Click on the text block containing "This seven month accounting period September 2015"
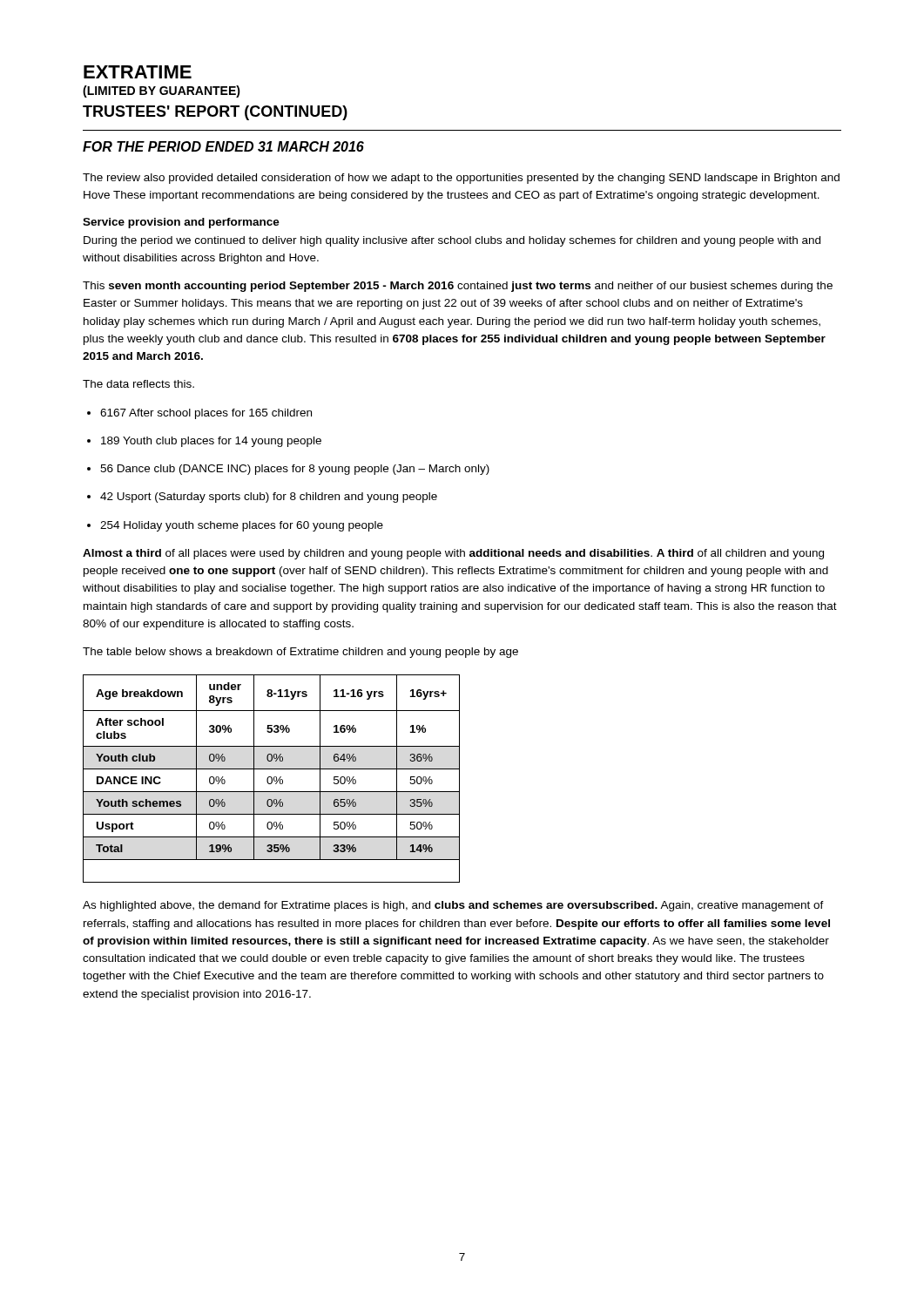 (458, 321)
